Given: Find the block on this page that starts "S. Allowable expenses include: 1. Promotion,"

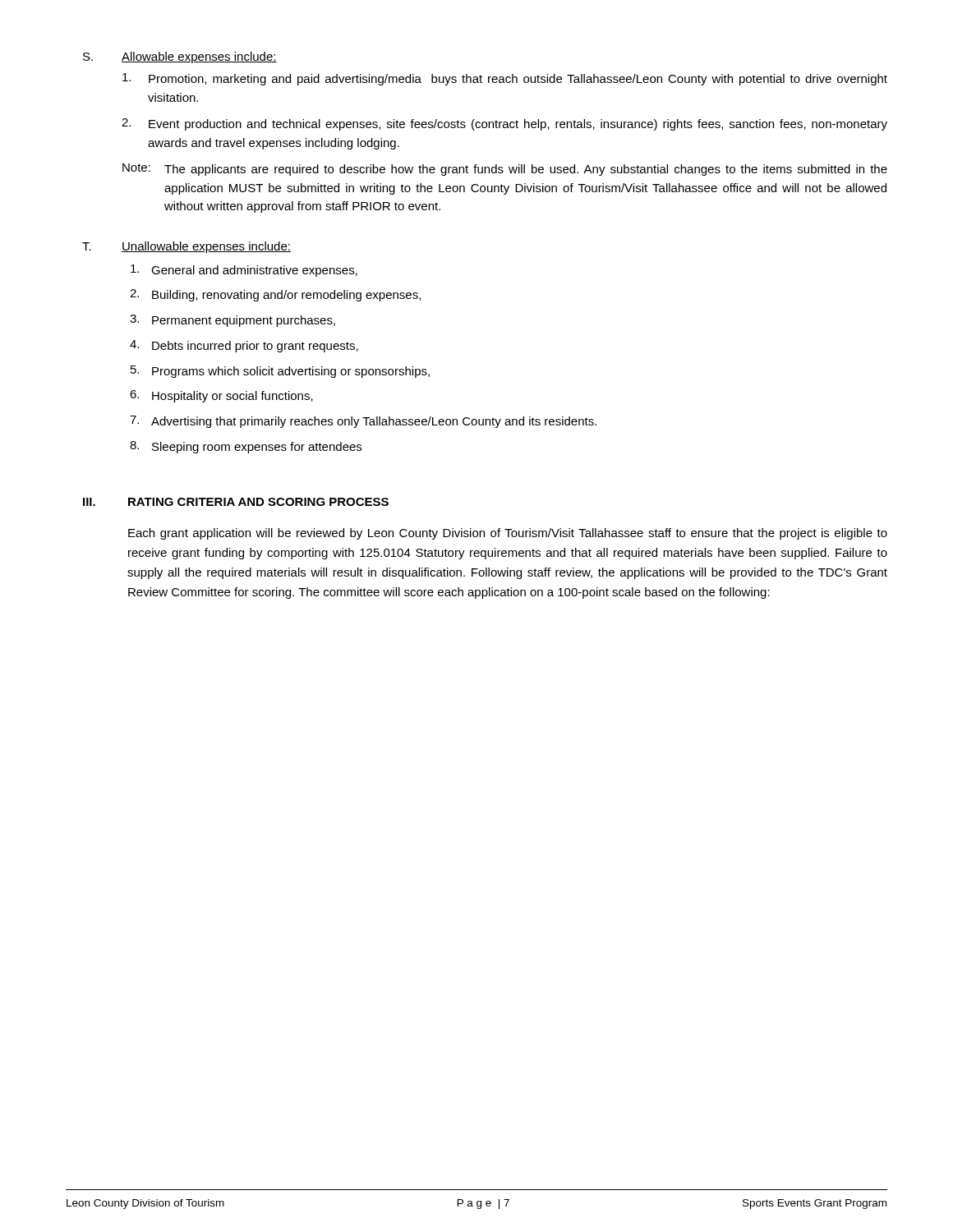Looking at the screenshot, I should coord(485,137).
